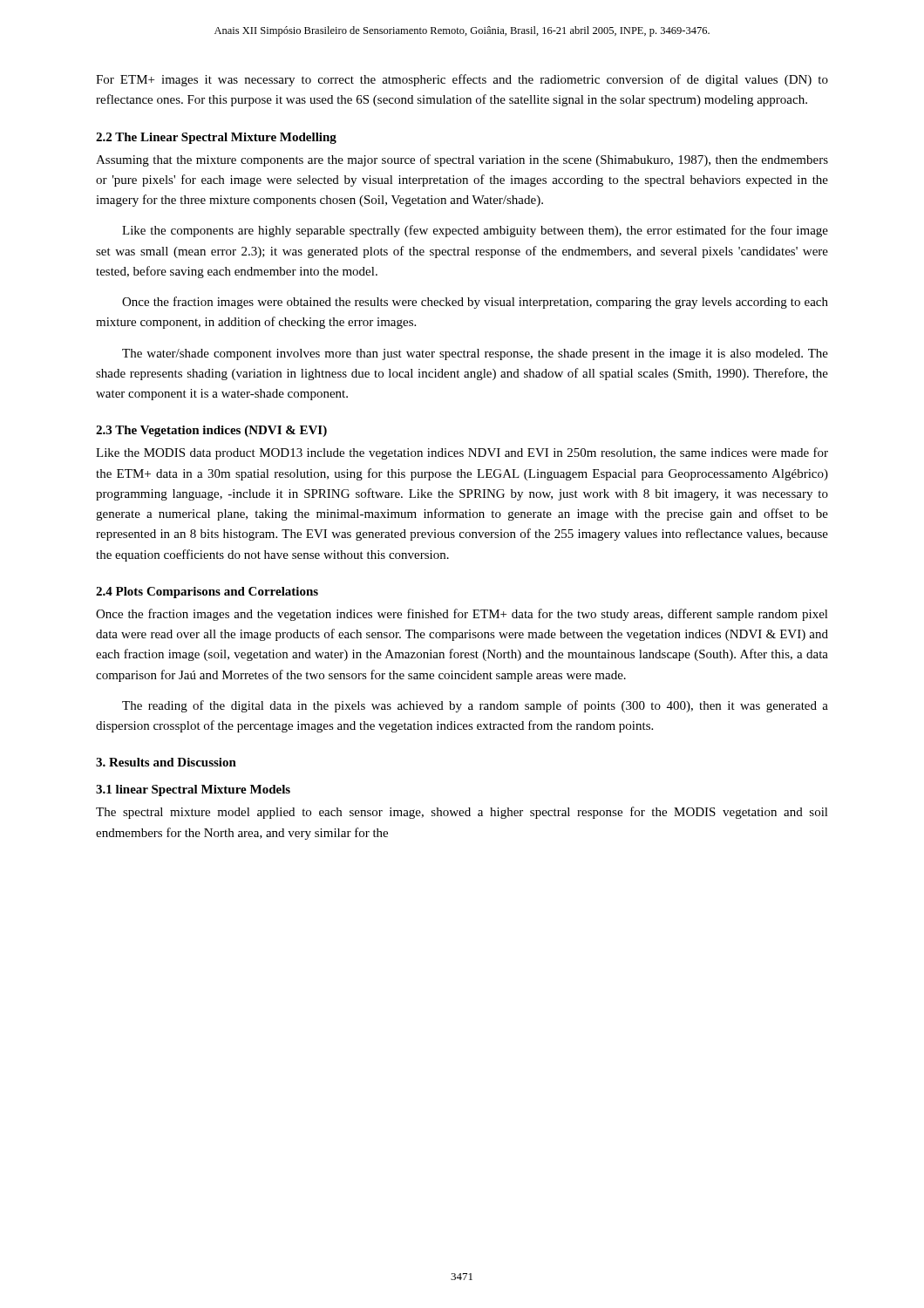
Task: Select the element starting "The reading of the"
Action: (x=462, y=716)
